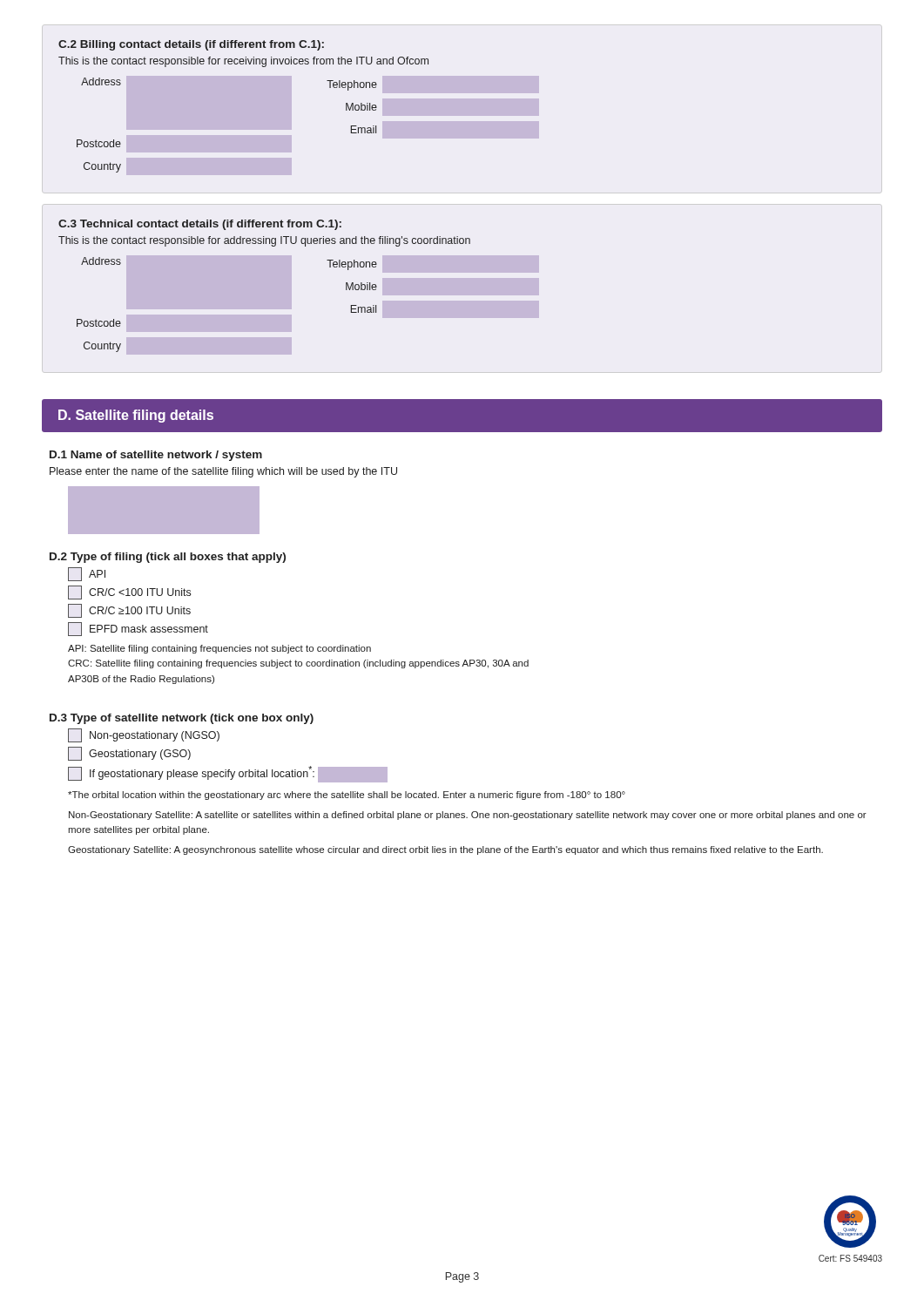Where does it say "Non-geostationary (NGSO)"?

pyautogui.click(x=144, y=735)
